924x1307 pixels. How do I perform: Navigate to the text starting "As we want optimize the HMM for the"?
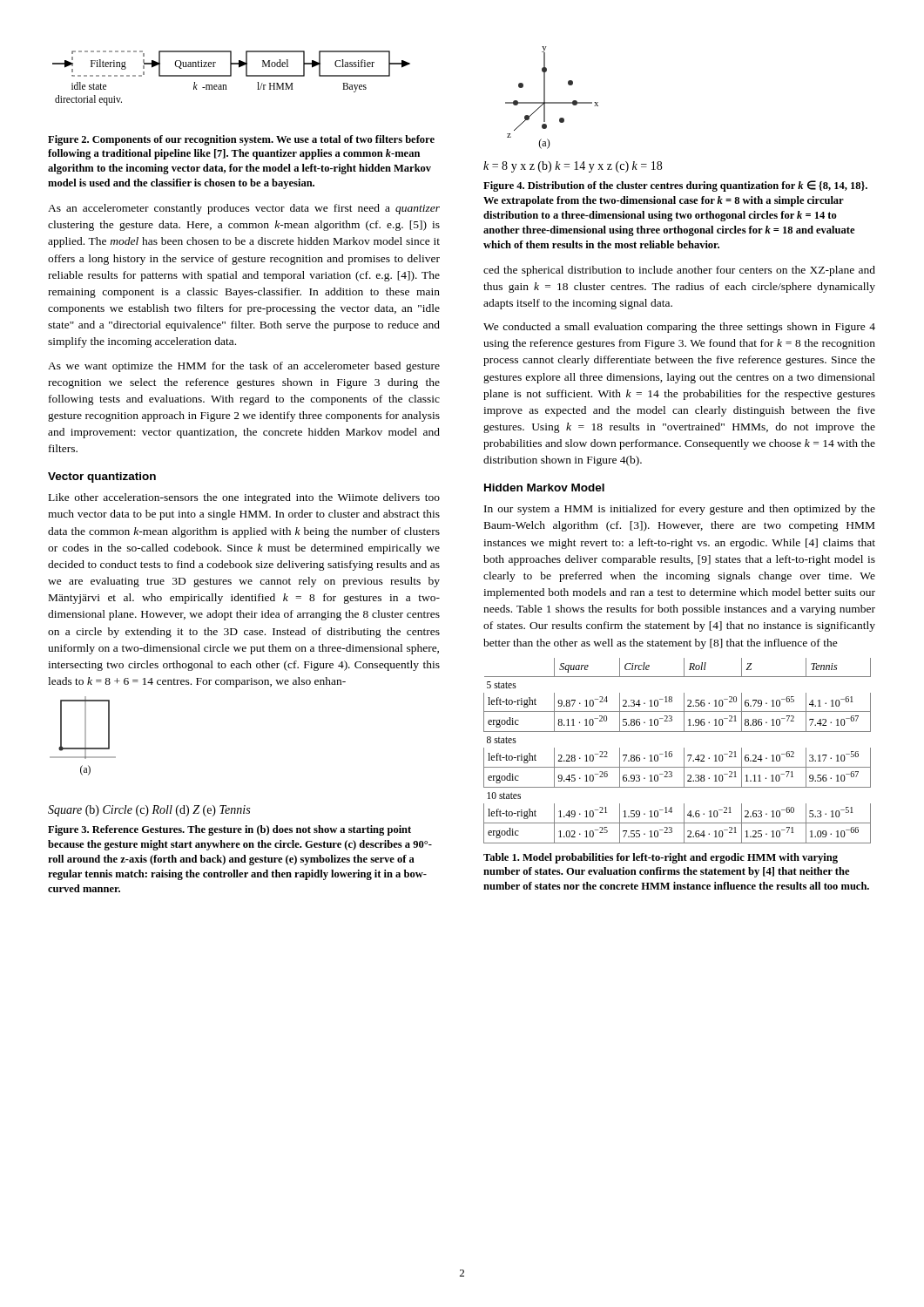pos(244,407)
